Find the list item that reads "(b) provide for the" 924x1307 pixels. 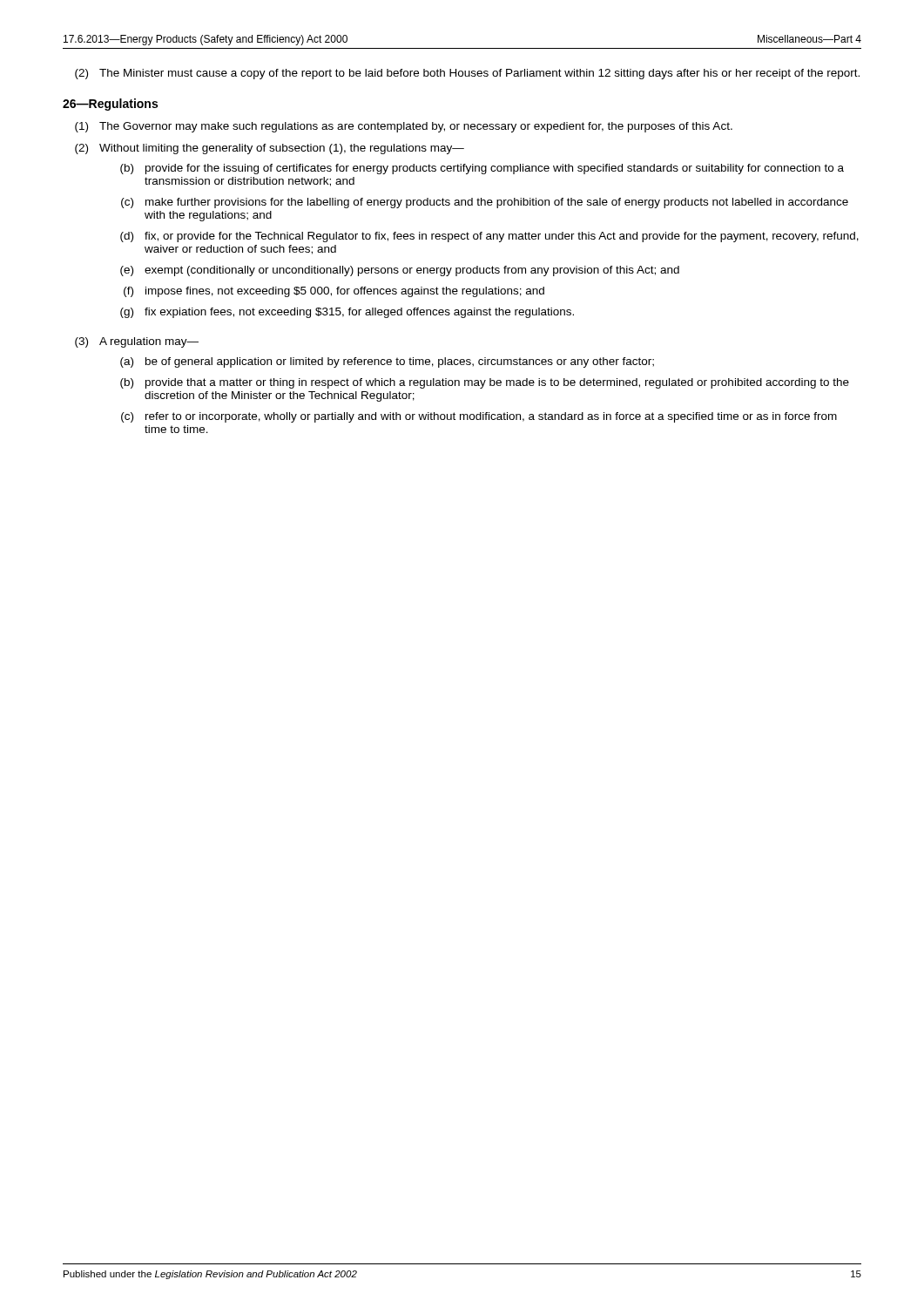coord(480,174)
